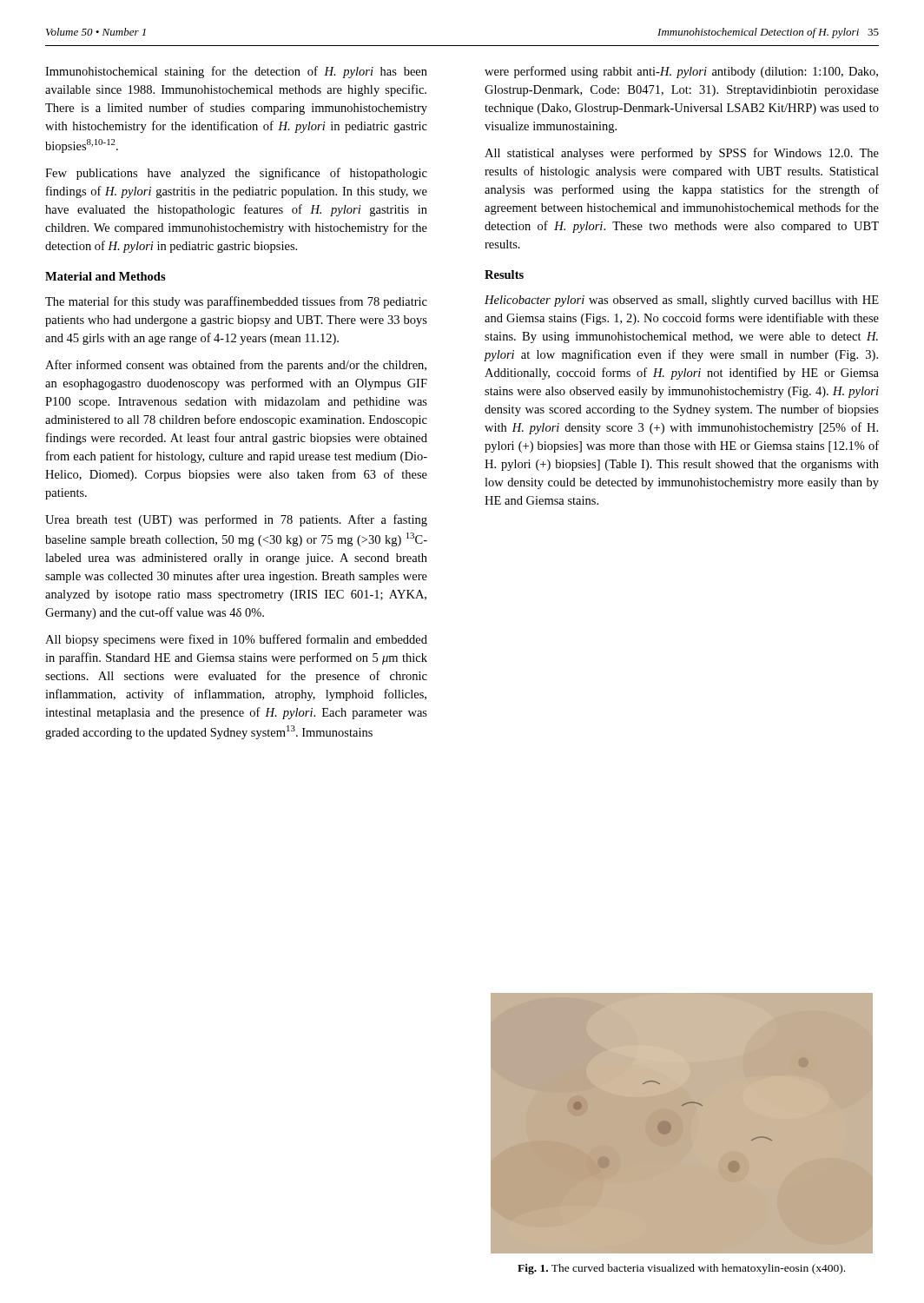
Task: Locate the block starting "Immunohistochemical staining for the detection of H. pylori"
Action: pyautogui.click(x=236, y=109)
